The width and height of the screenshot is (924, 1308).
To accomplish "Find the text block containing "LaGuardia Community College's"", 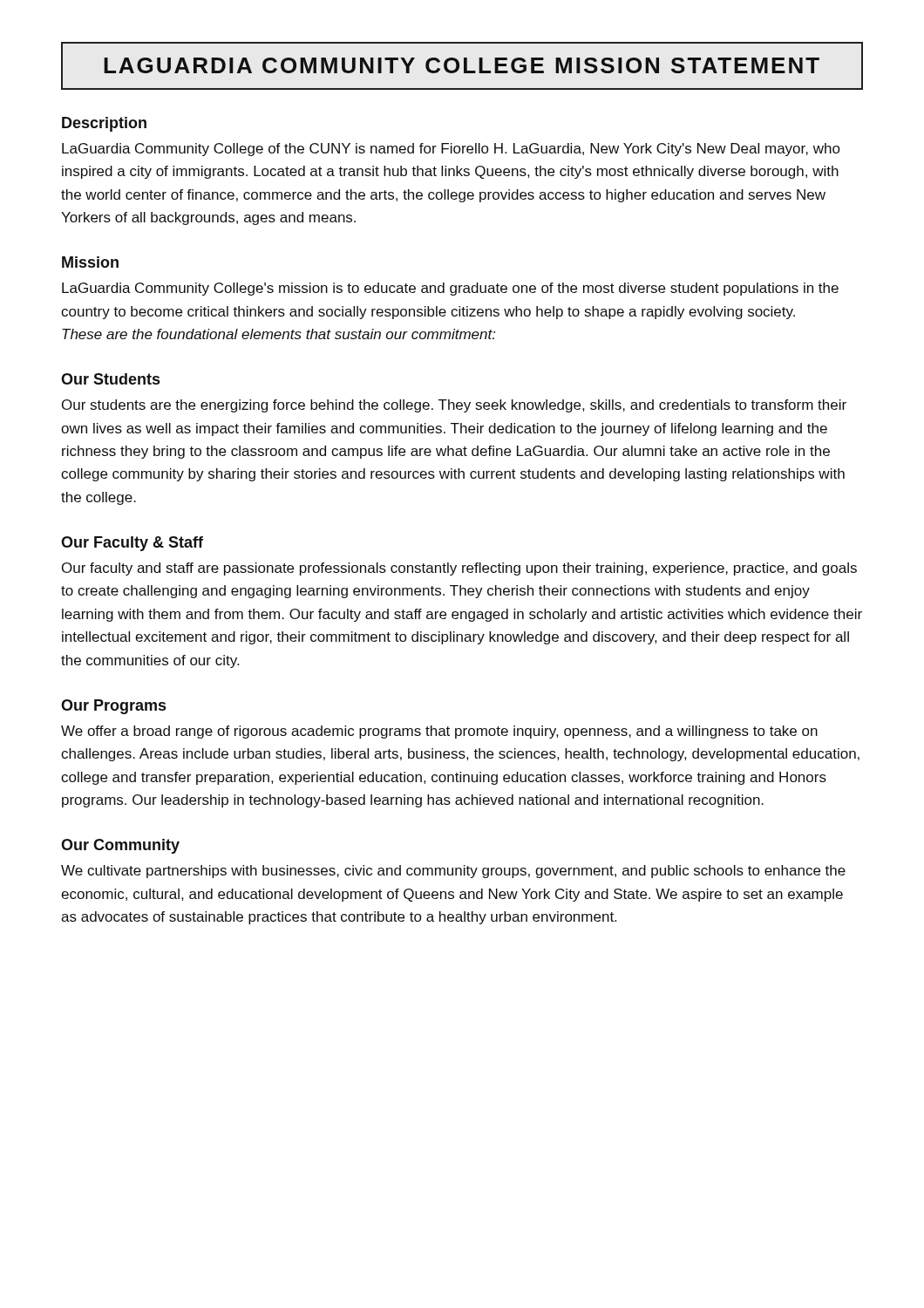I will click(462, 312).
